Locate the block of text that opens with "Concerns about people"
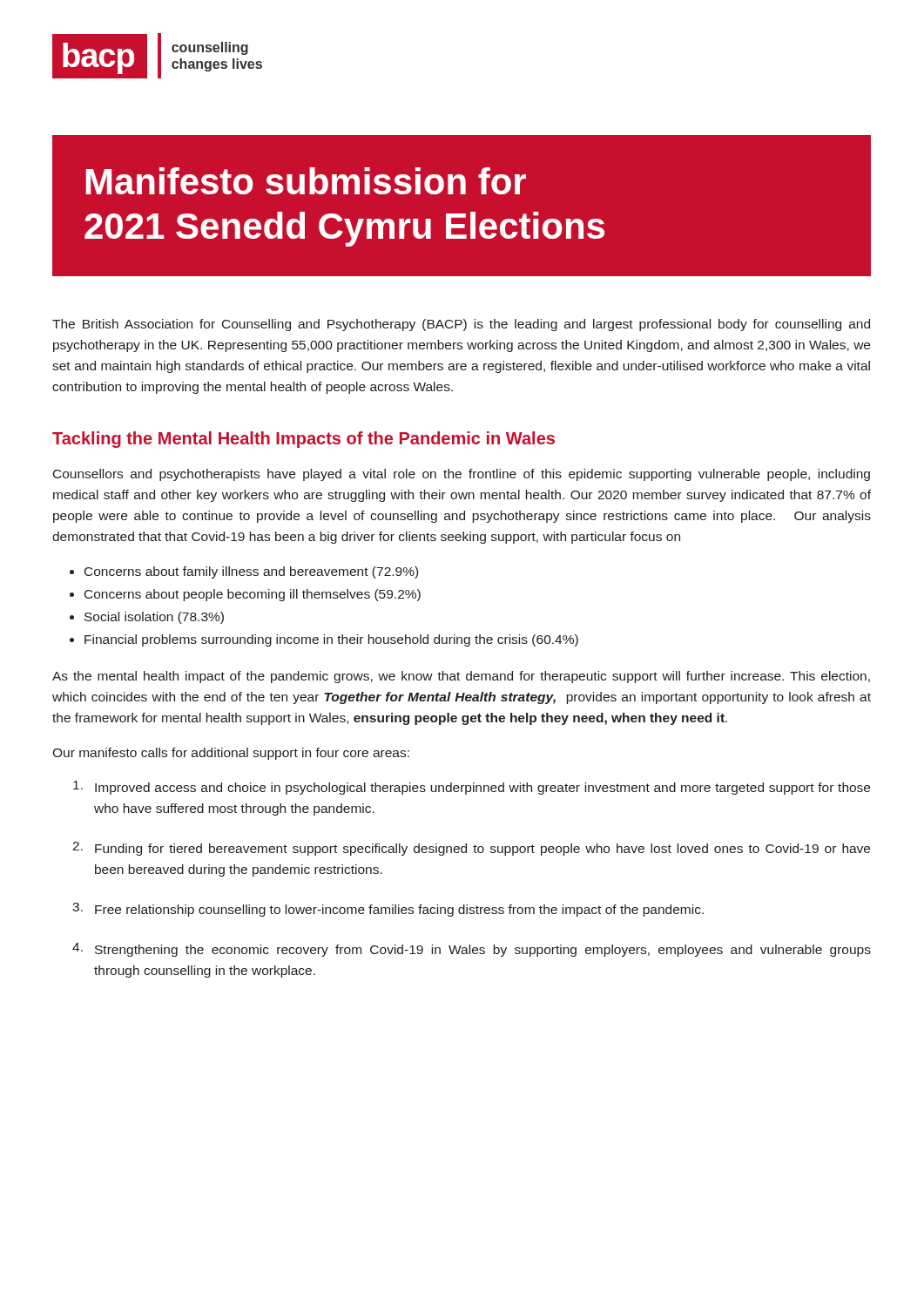Screen dimensions: 1307x924 point(252,594)
